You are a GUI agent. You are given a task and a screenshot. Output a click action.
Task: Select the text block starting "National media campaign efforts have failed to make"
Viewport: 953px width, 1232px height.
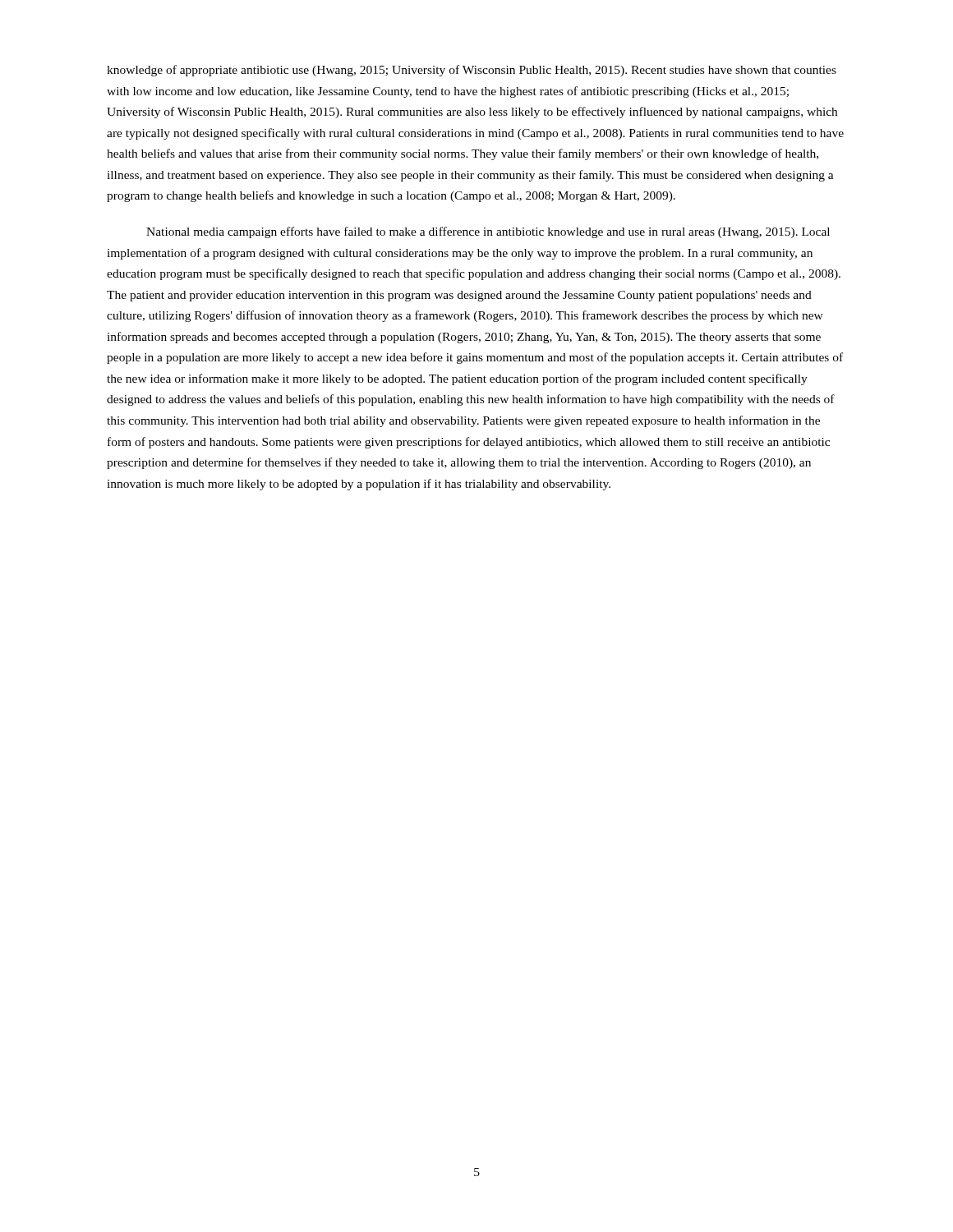pos(476,357)
